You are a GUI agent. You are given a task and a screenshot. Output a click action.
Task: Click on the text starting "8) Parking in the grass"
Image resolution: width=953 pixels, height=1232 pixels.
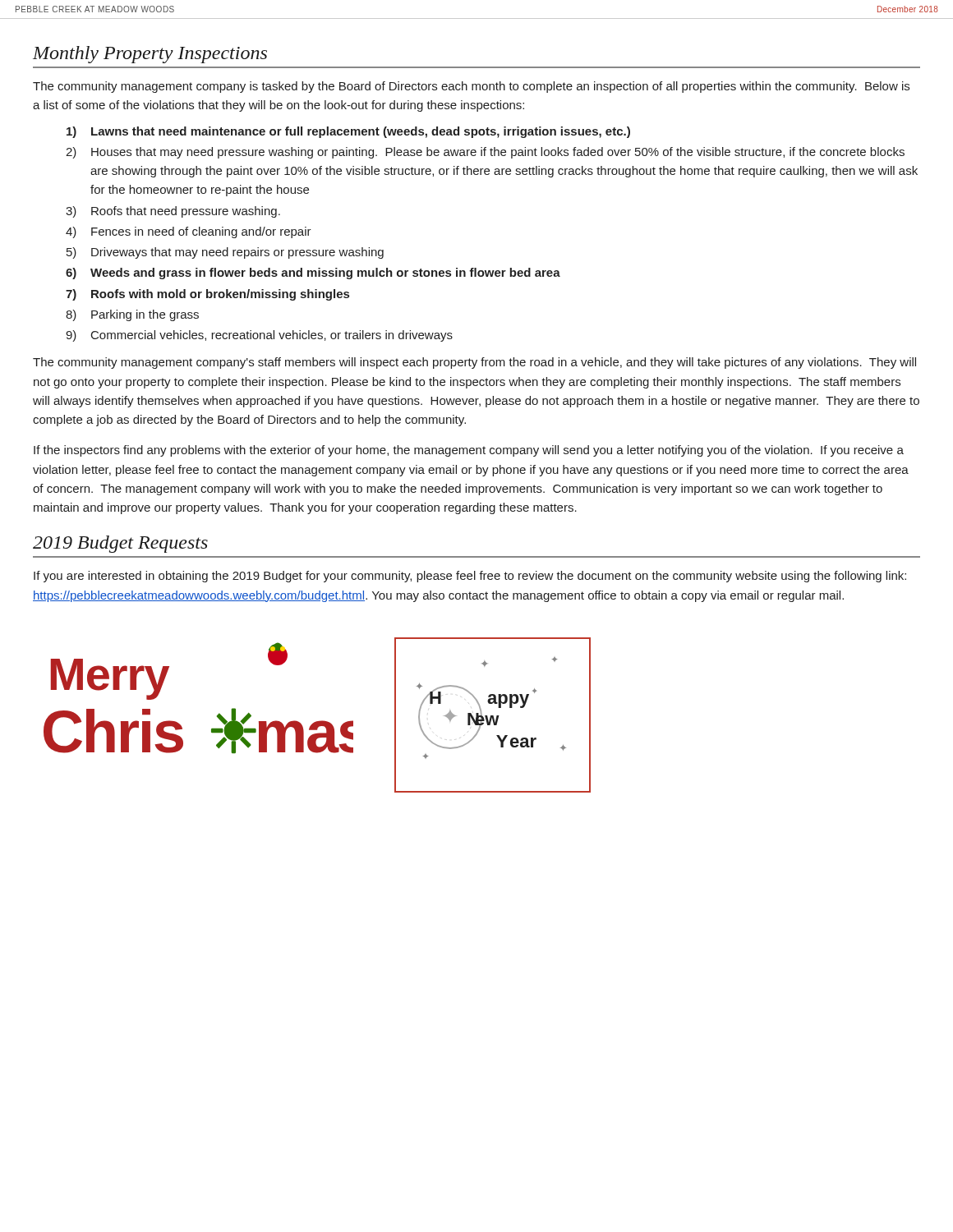(x=133, y=314)
